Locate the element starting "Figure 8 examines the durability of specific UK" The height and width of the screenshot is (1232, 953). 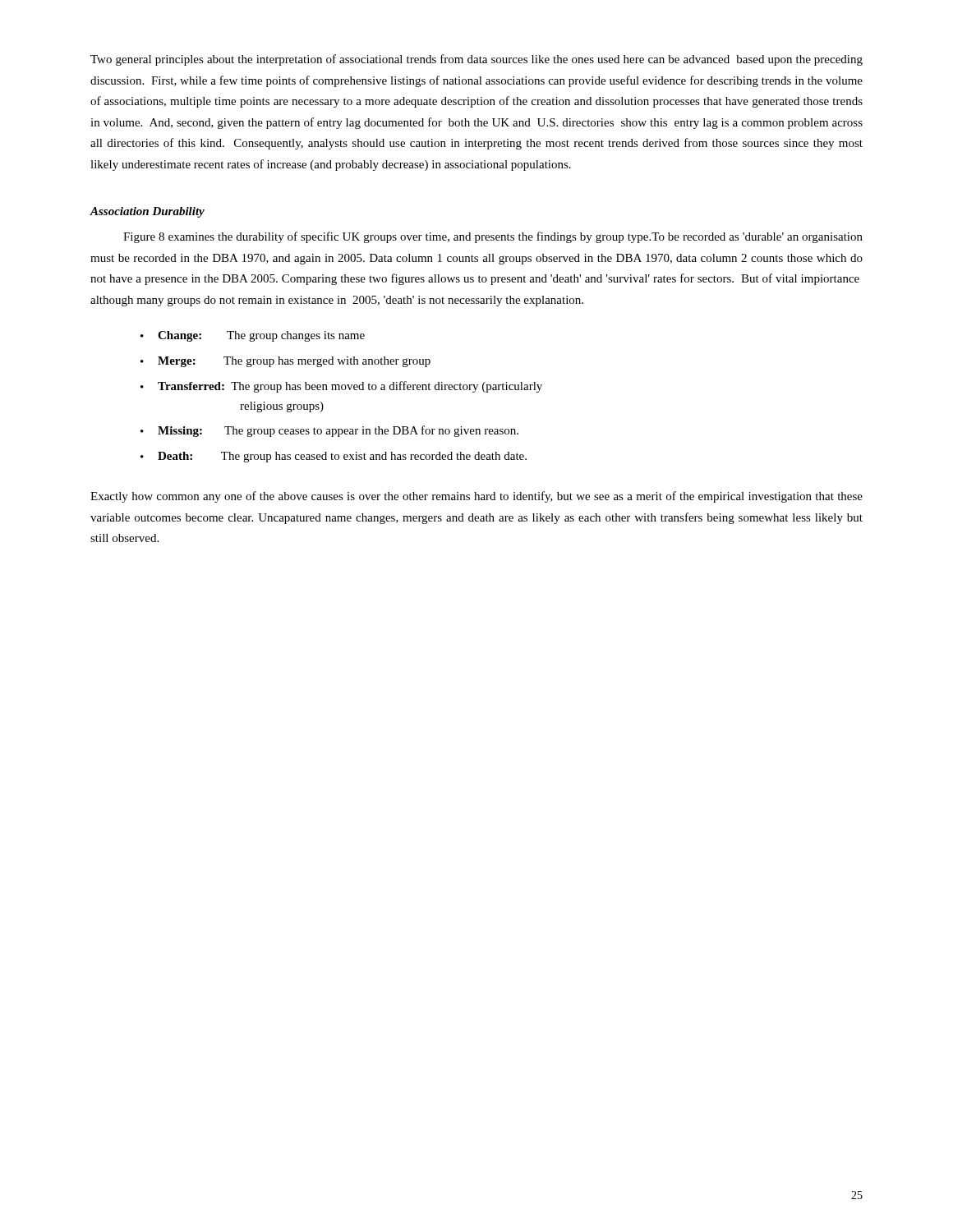476,268
